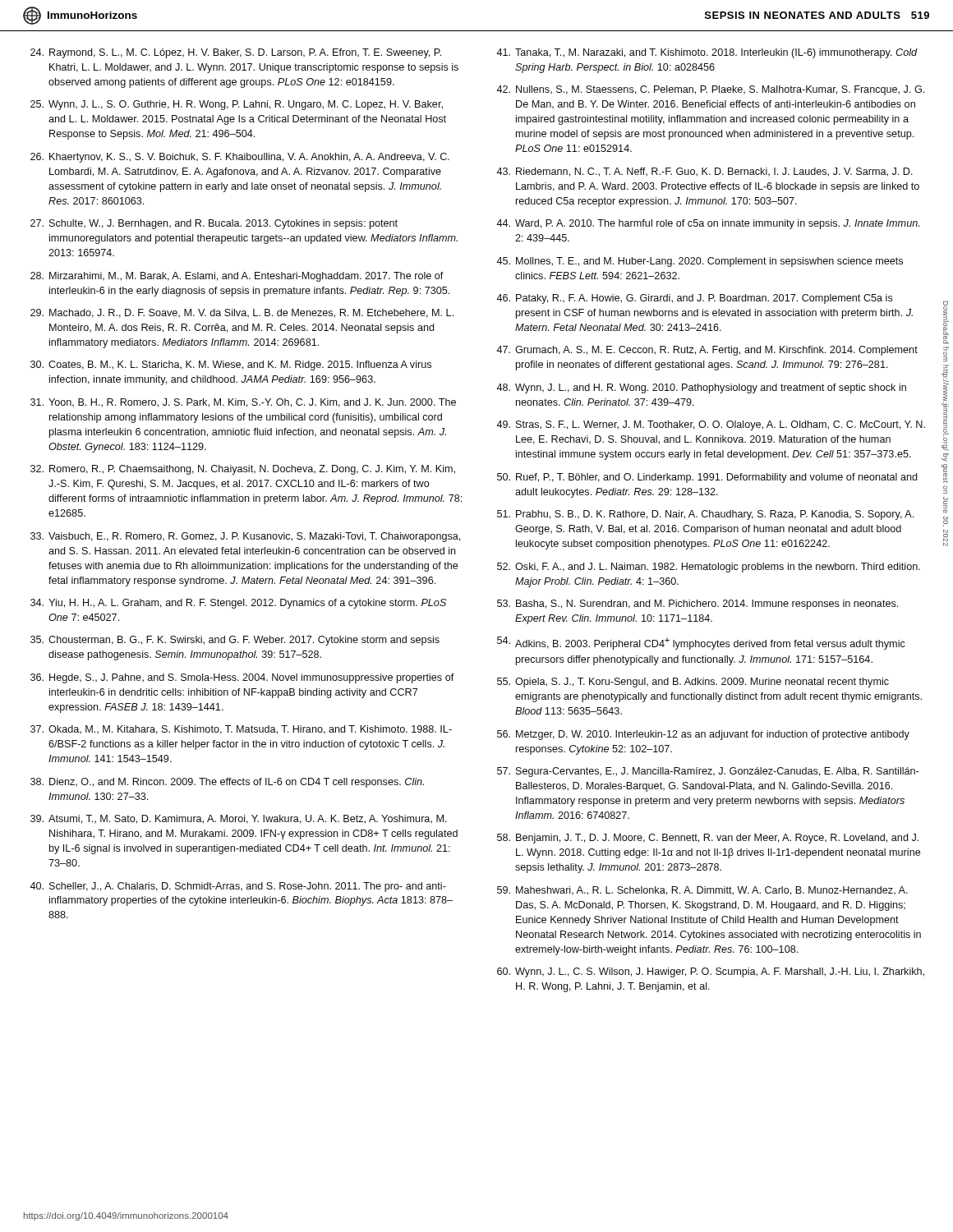The image size is (953, 1232).
Task: Find the element starting "43. Riedemann, N. C.,"
Action: (x=710, y=187)
